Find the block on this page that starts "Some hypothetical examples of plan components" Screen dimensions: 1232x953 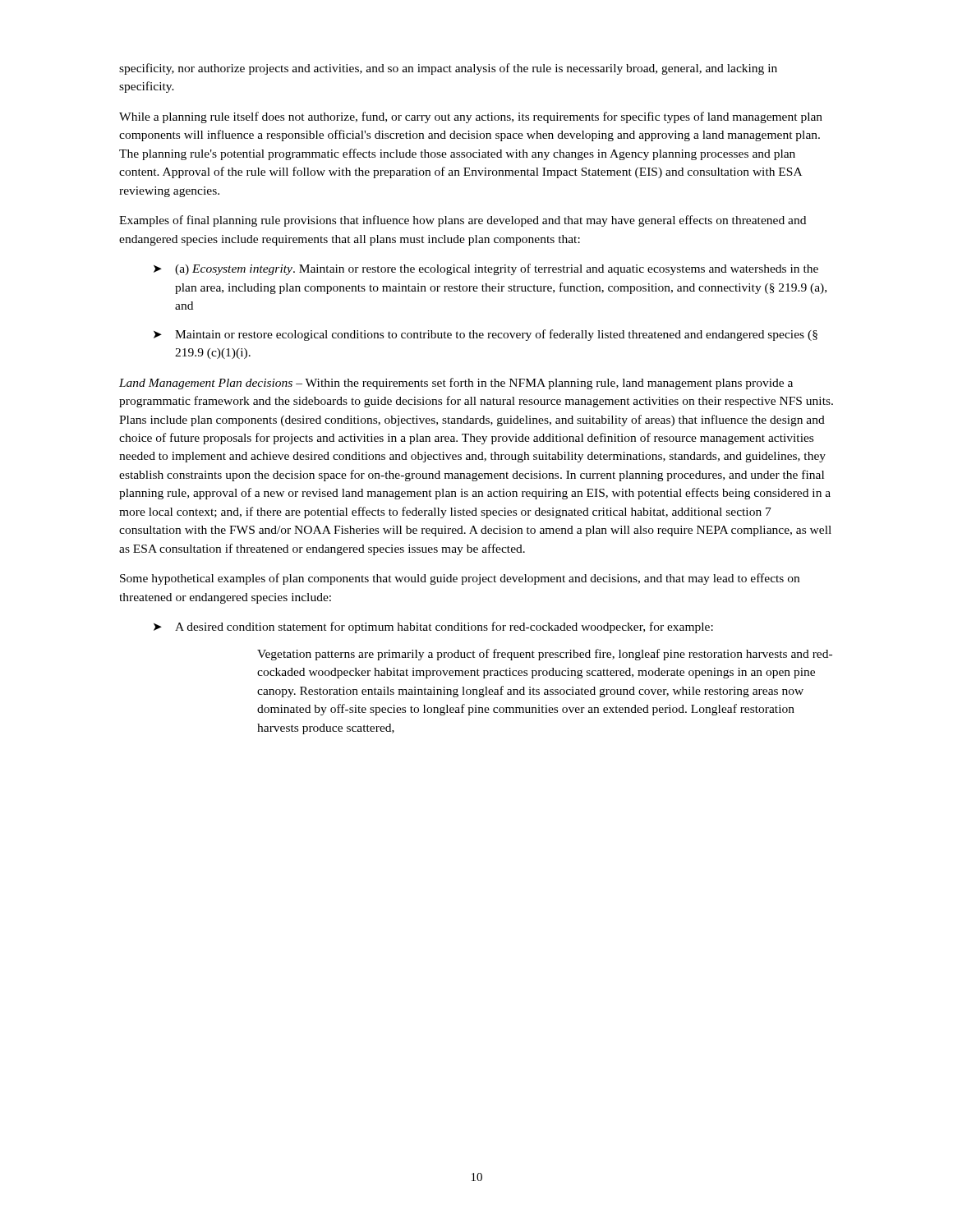460,587
